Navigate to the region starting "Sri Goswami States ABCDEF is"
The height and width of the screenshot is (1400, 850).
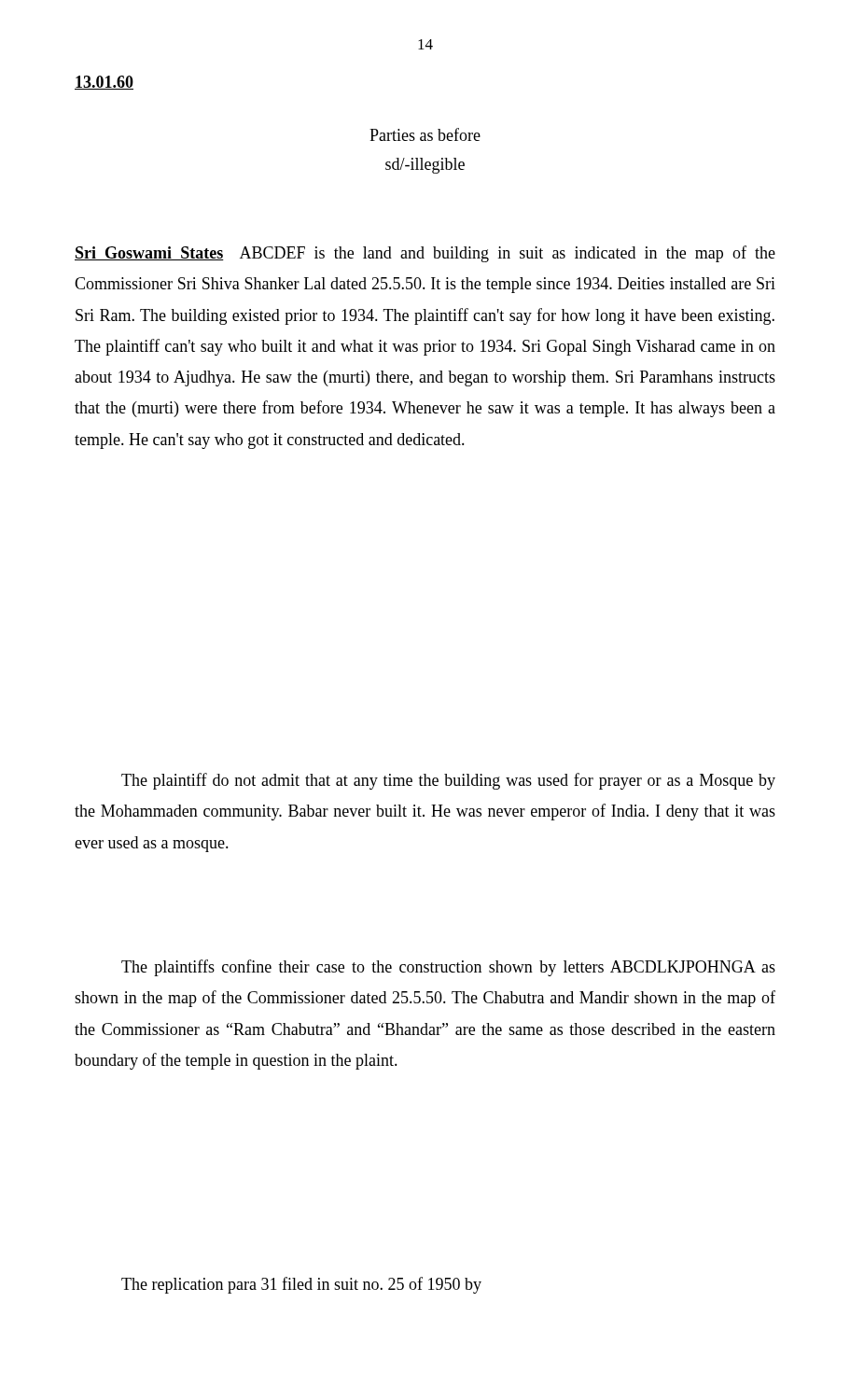pos(425,346)
